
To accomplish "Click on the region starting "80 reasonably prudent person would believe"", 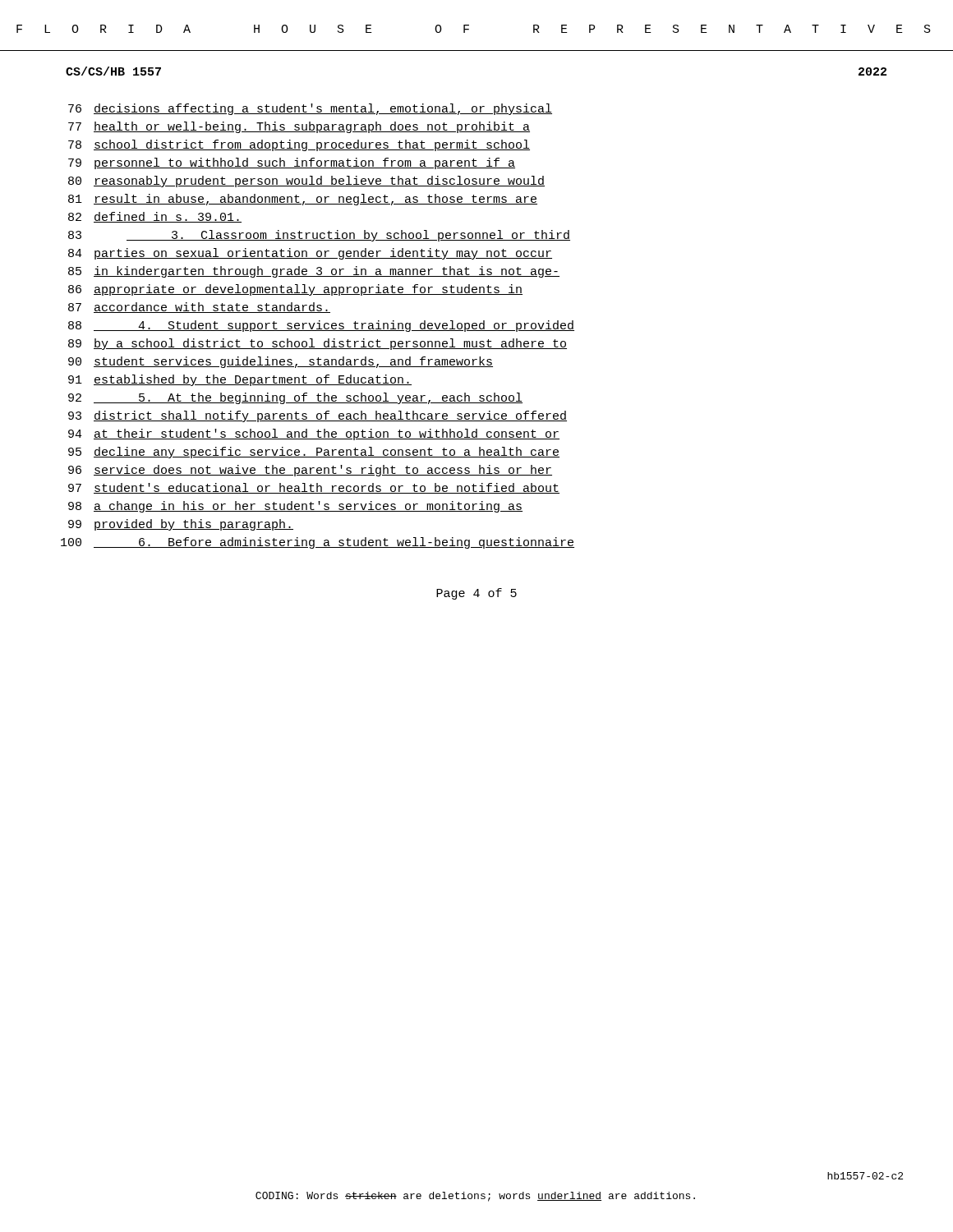I will point(476,182).
